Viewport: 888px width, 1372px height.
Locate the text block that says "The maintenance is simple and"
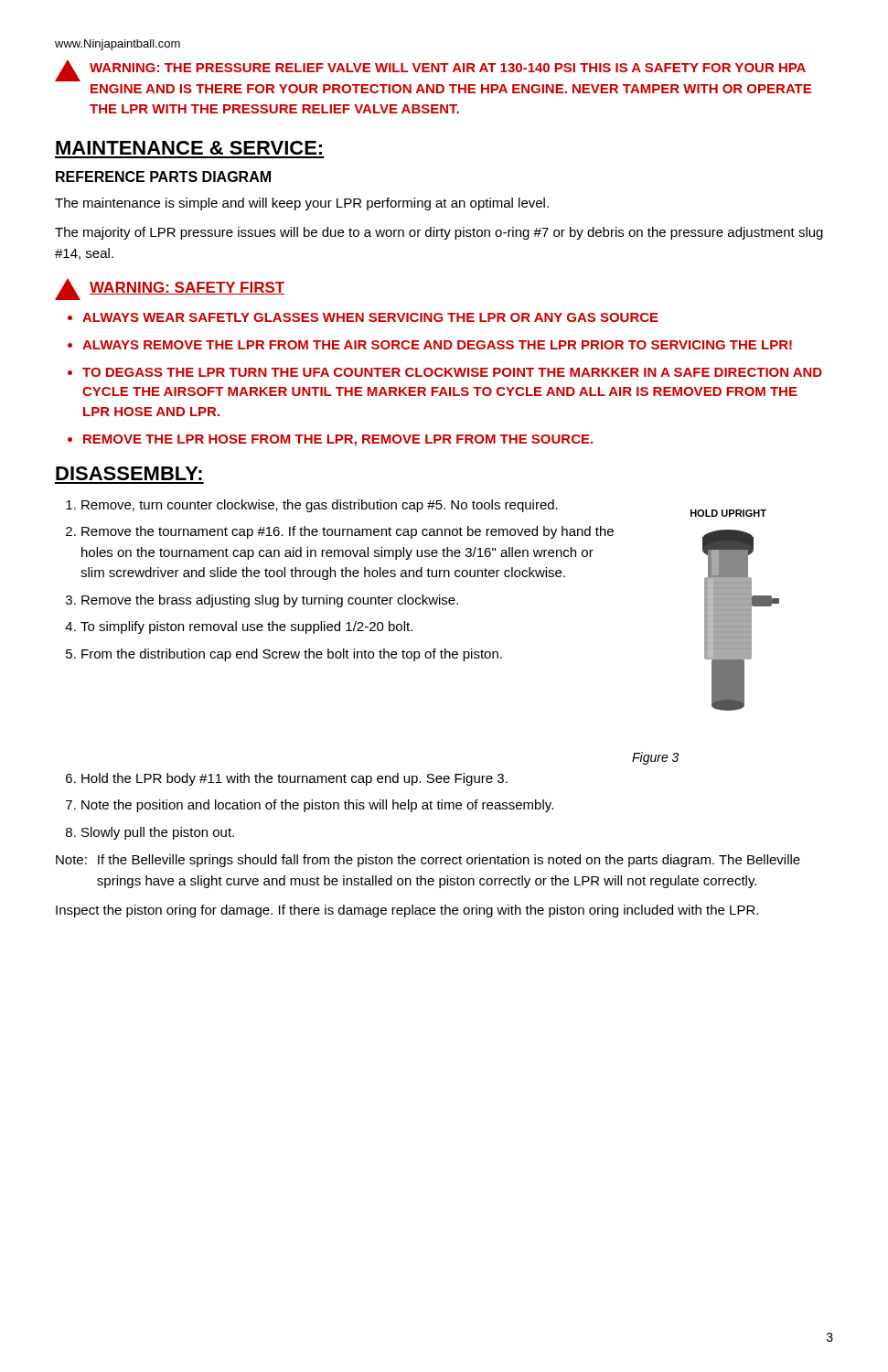point(302,202)
